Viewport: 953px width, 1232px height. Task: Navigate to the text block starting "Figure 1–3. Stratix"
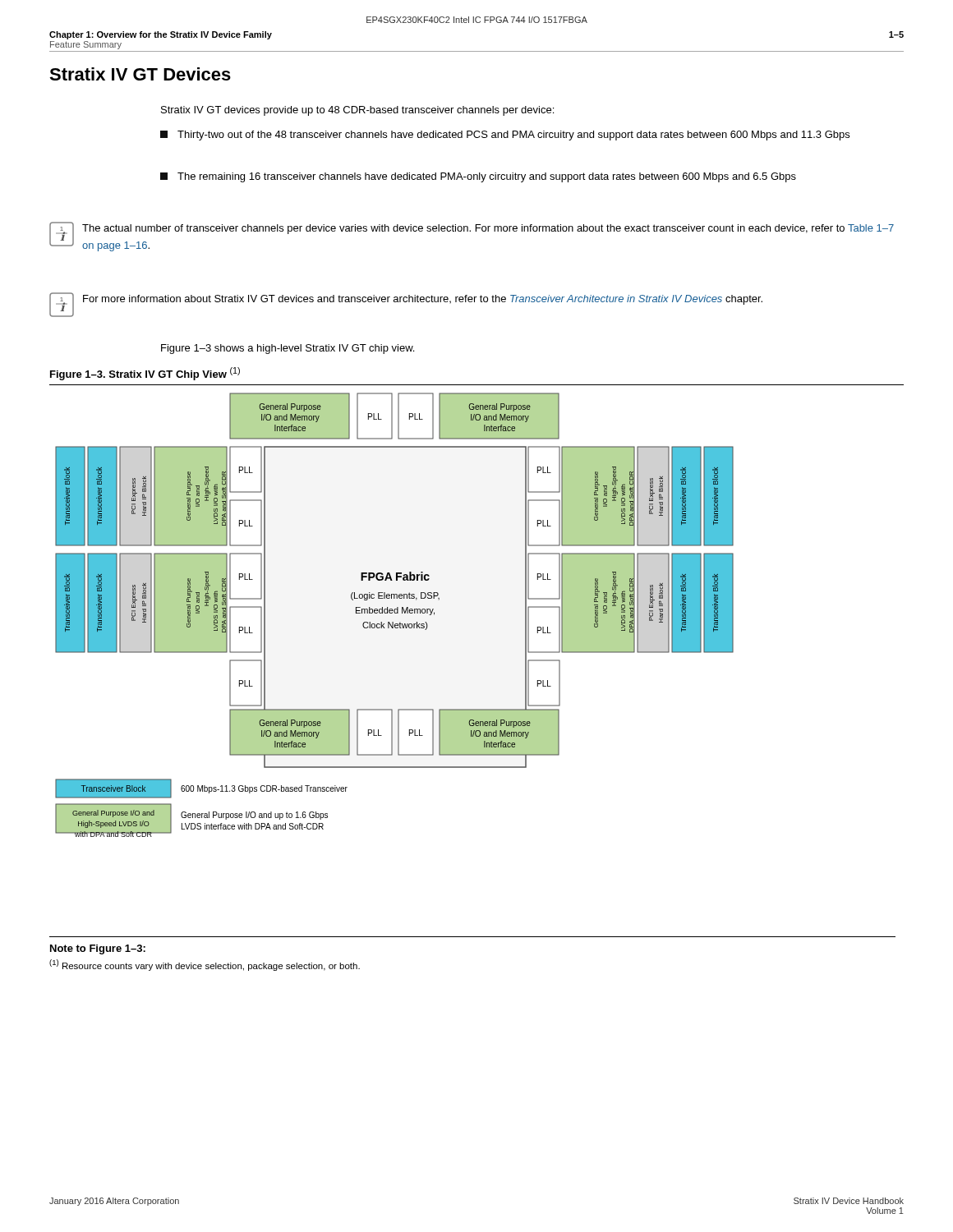tap(145, 373)
